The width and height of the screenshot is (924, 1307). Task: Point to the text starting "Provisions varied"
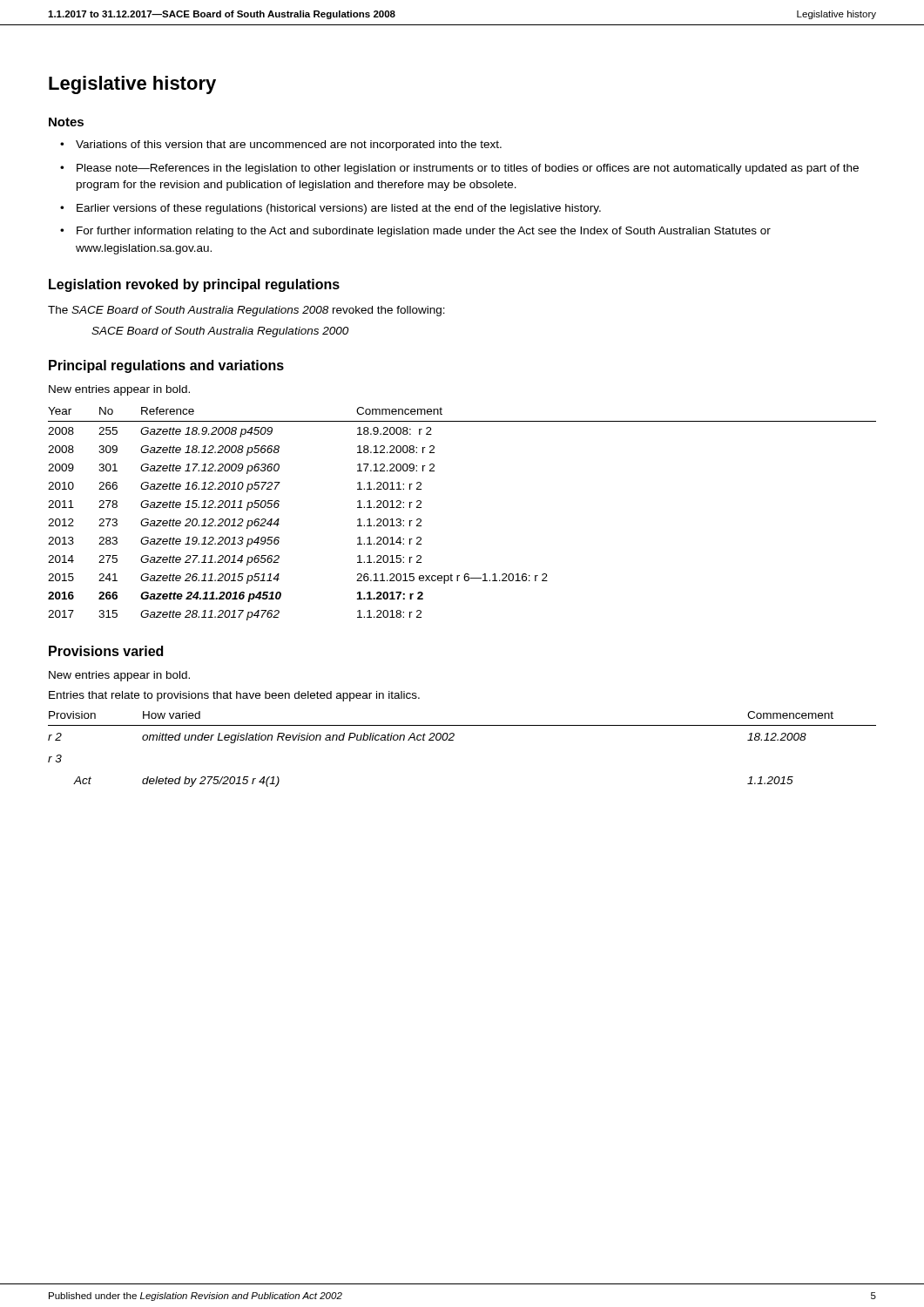coord(106,651)
